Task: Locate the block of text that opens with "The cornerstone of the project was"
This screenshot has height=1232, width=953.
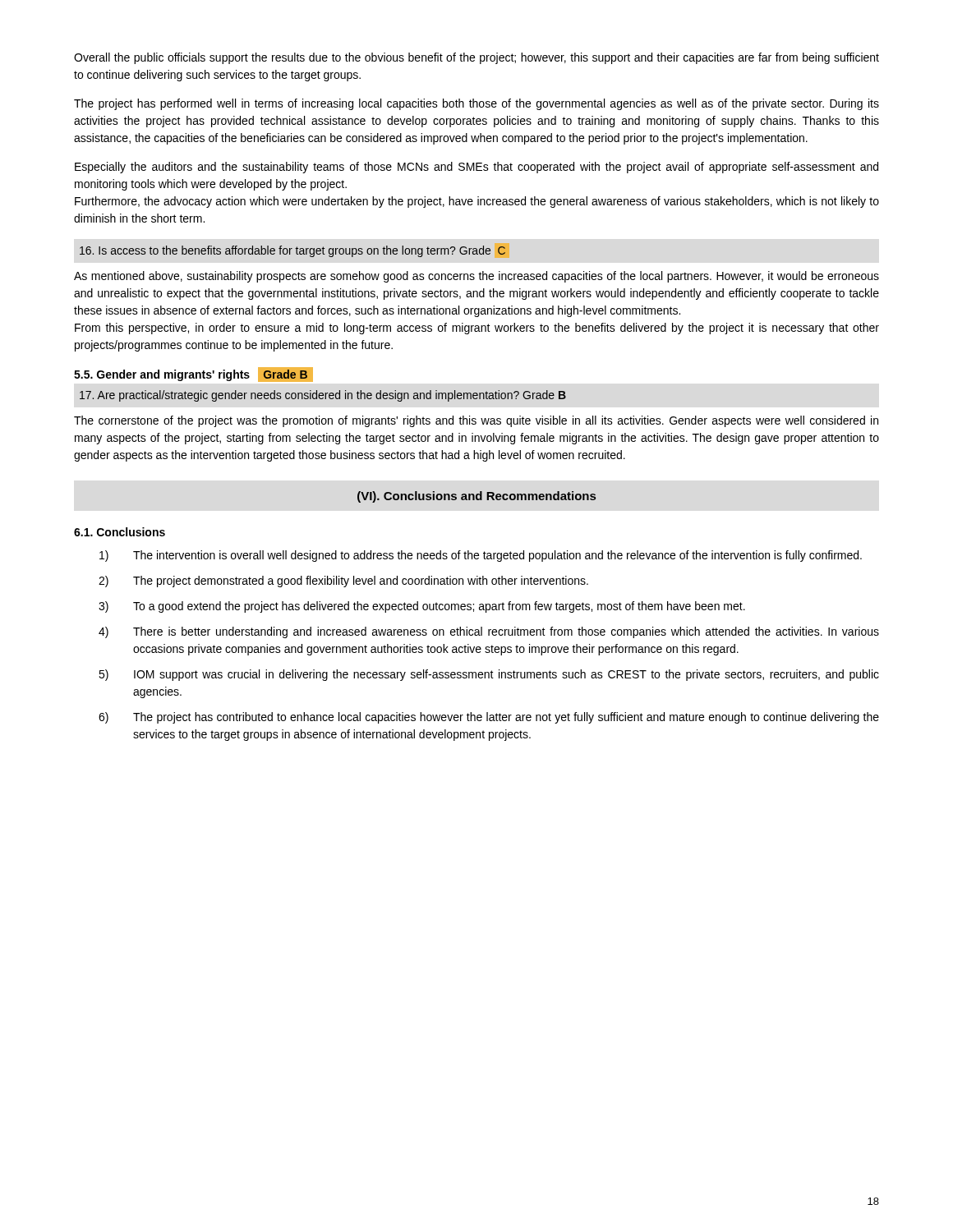Action: [x=476, y=438]
